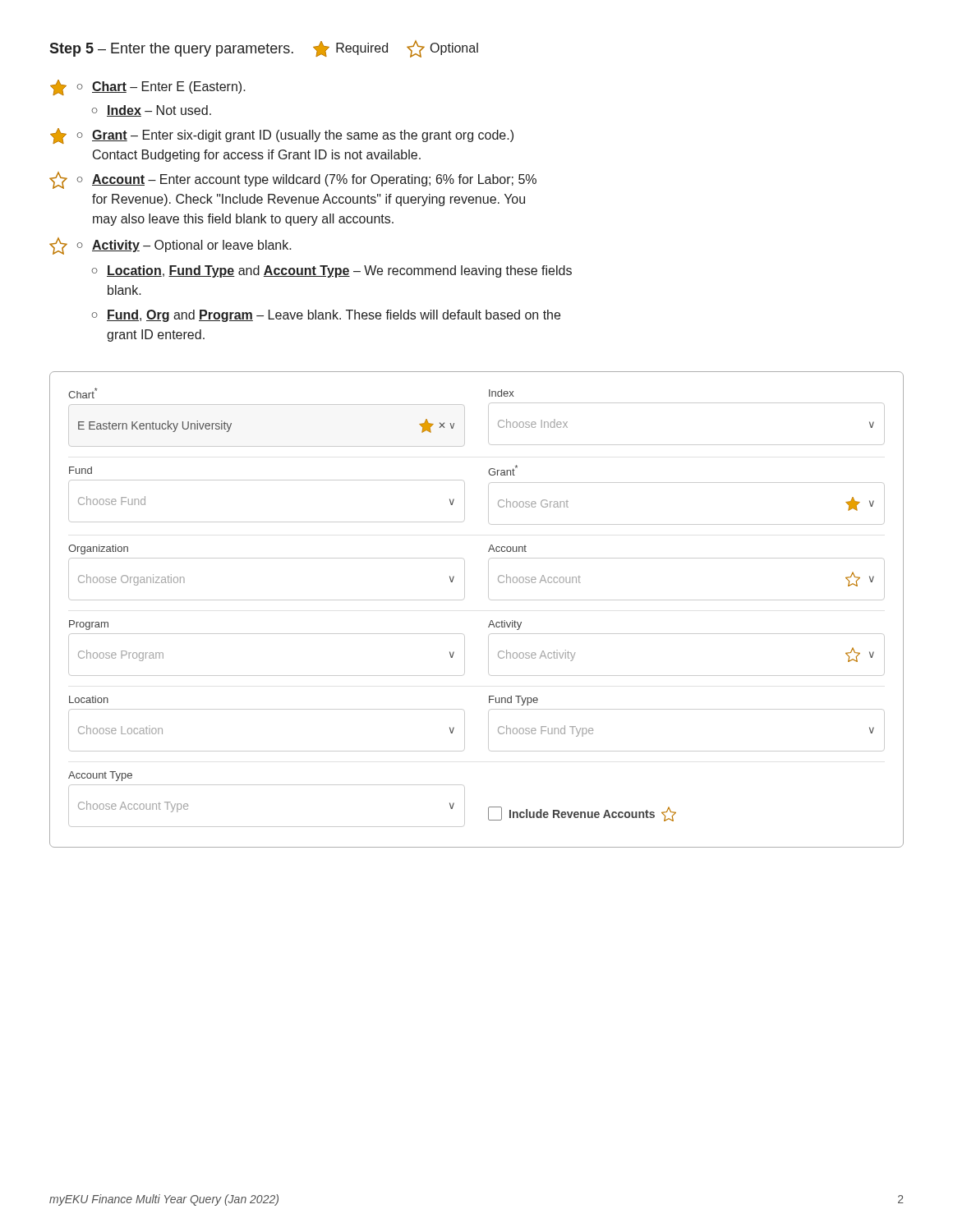The image size is (953, 1232).
Task: Point to the passage starting "○ Chart –"
Action: (x=148, y=88)
